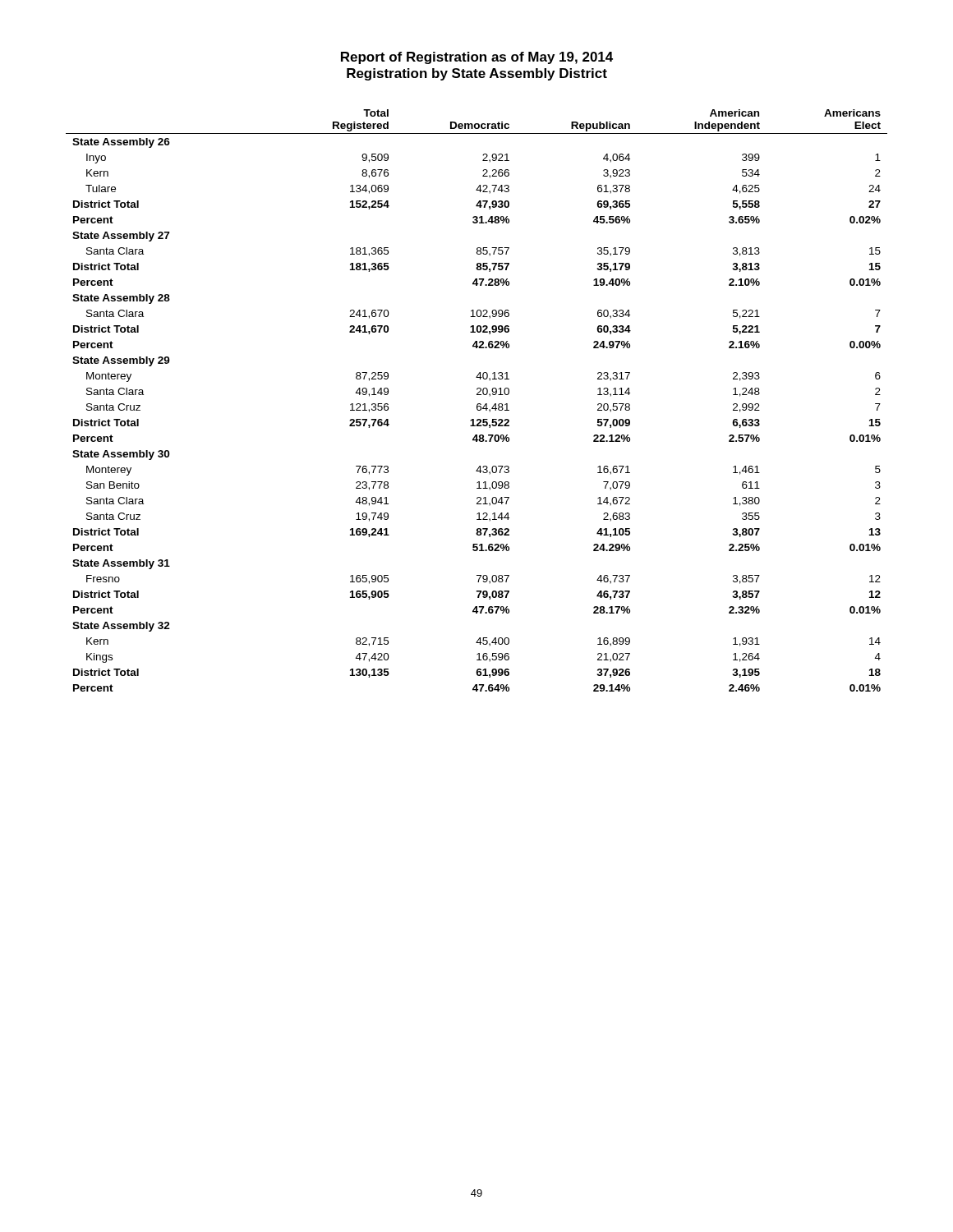
Task: Find the table
Action: tap(476, 400)
